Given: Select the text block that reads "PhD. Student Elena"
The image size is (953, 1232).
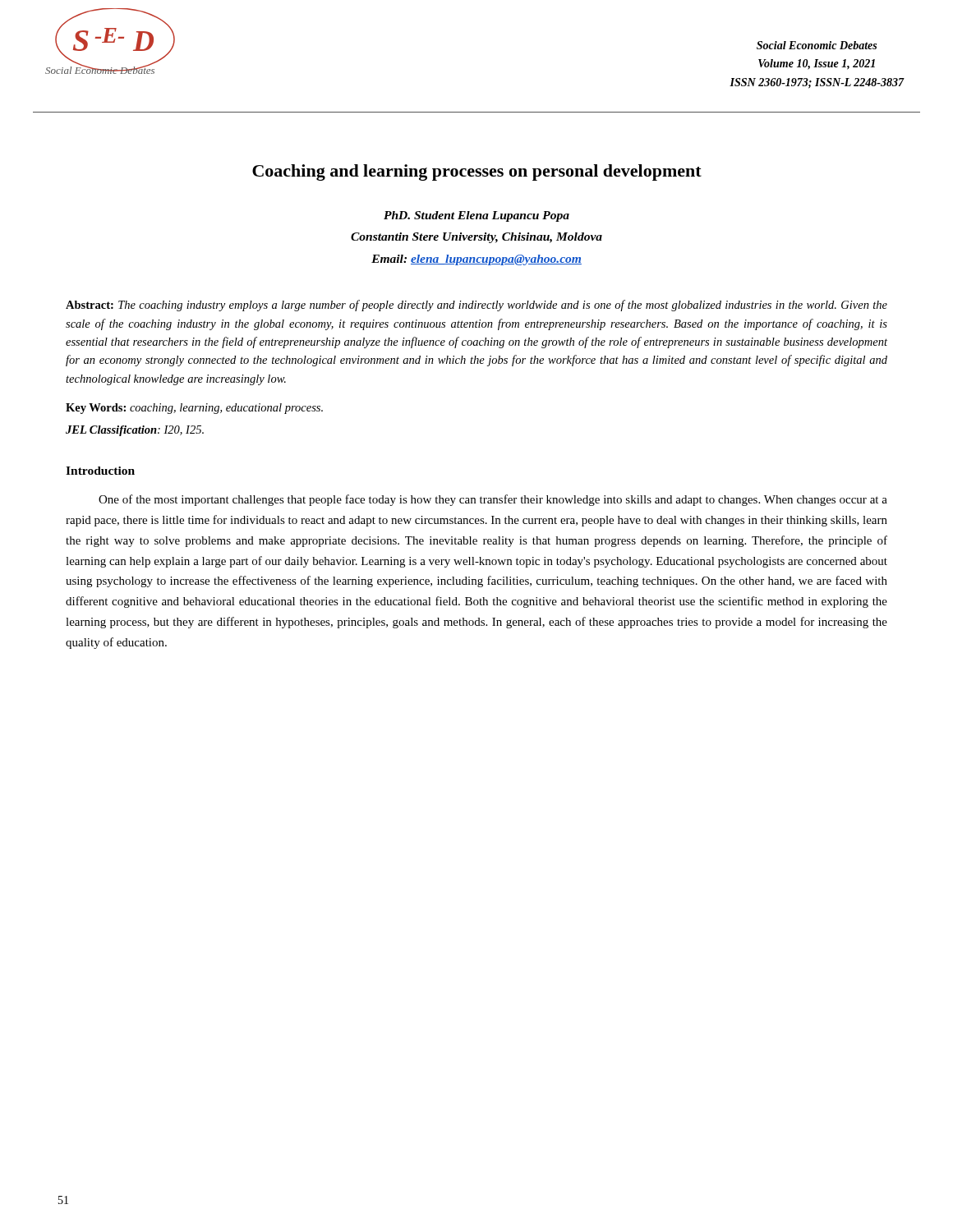Looking at the screenshot, I should [x=476, y=236].
